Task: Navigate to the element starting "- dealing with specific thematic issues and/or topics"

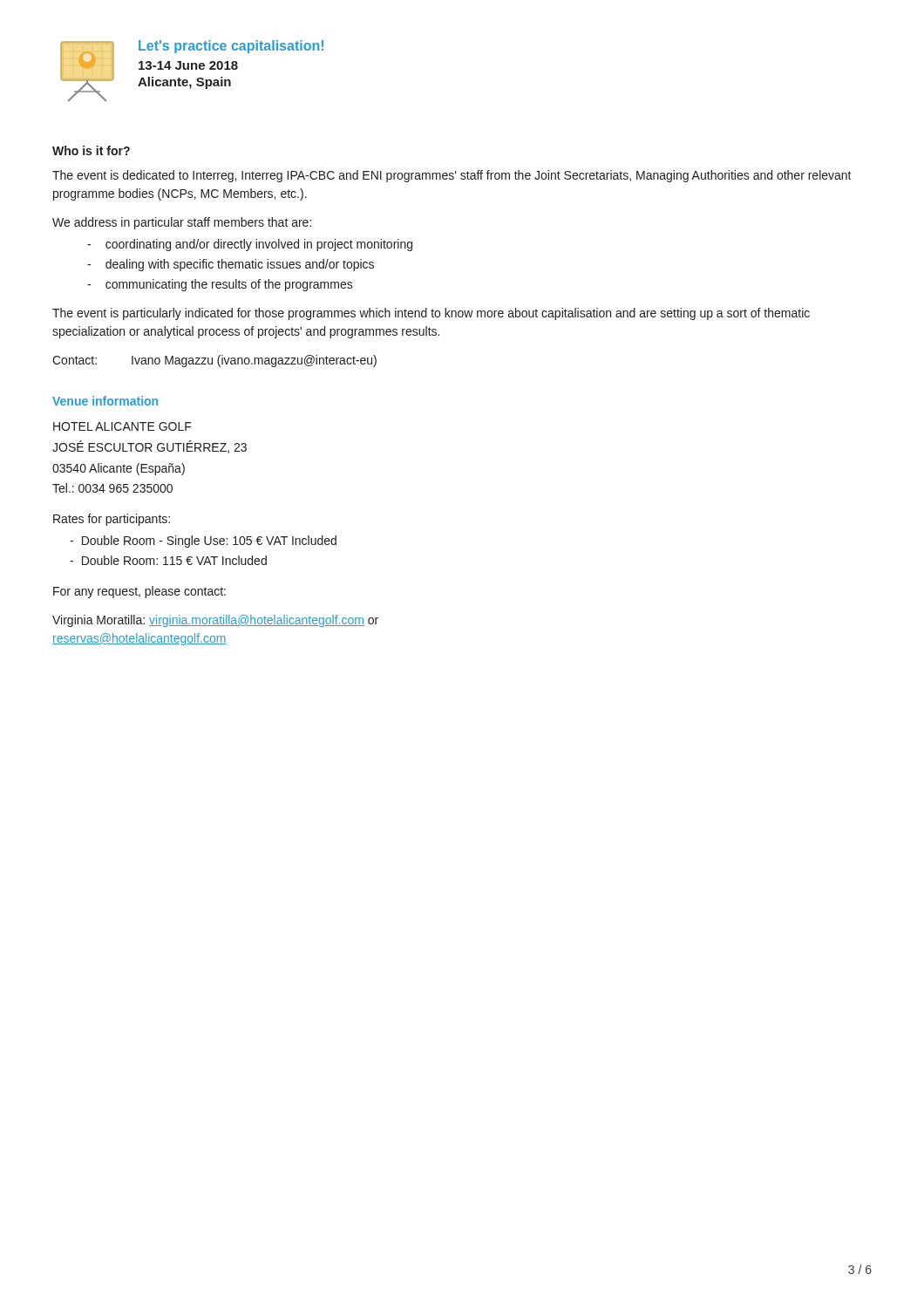Action: (231, 265)
